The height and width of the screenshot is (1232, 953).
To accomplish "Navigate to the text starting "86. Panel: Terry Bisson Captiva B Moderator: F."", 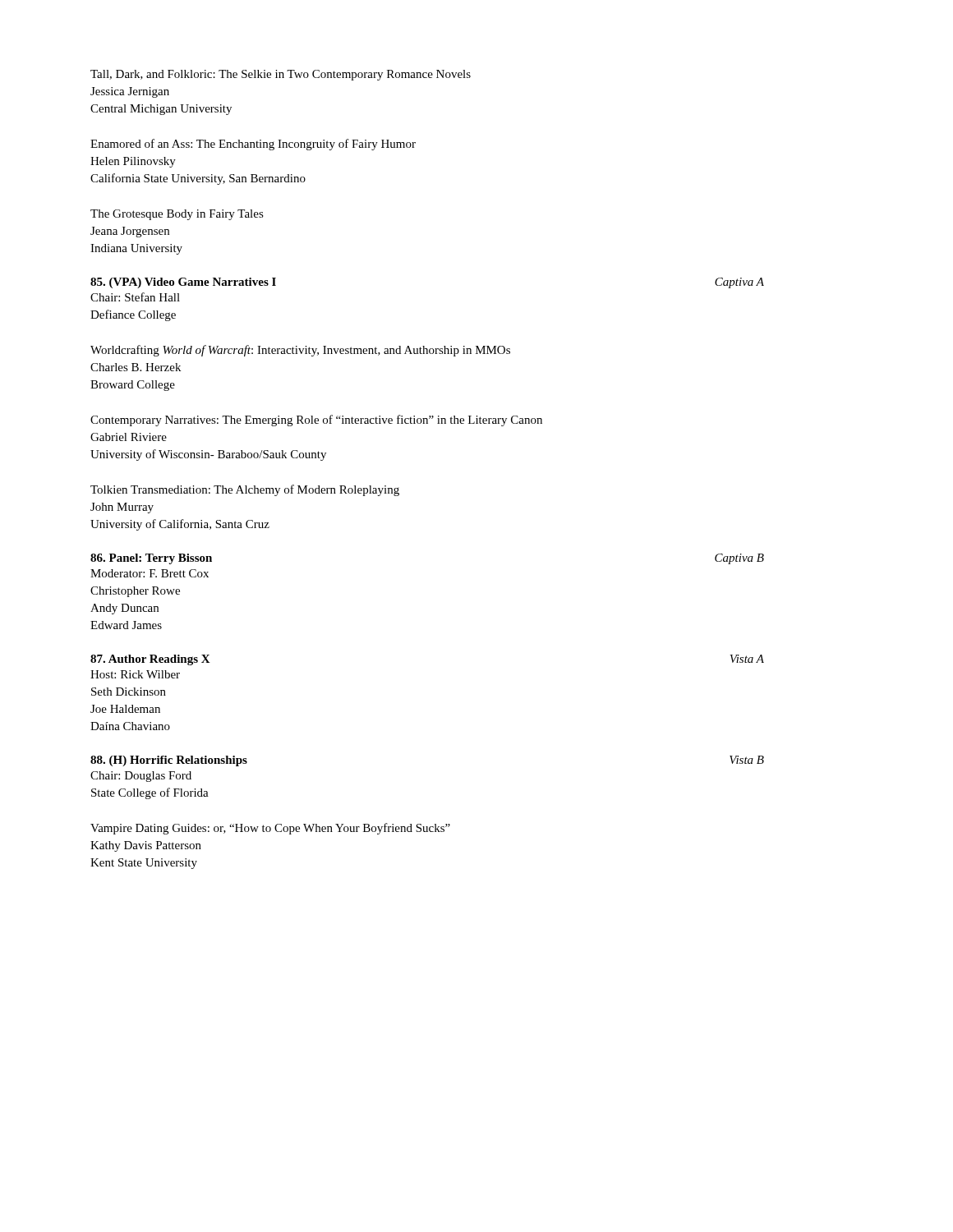I will point(160,559).
